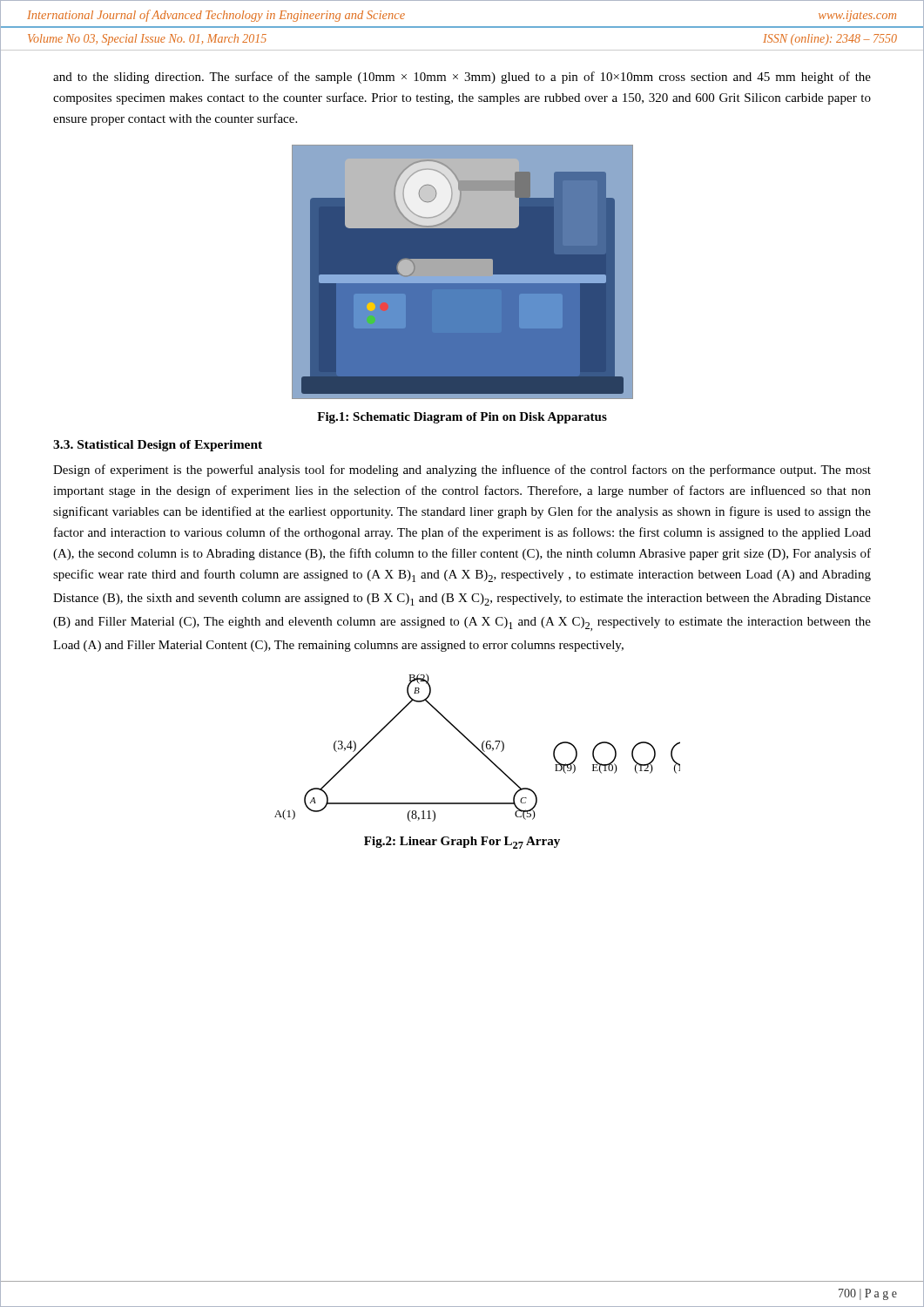The height and width of the screenshot is (1307, 924).
Task: Find the photo
Action: point(462,274)
